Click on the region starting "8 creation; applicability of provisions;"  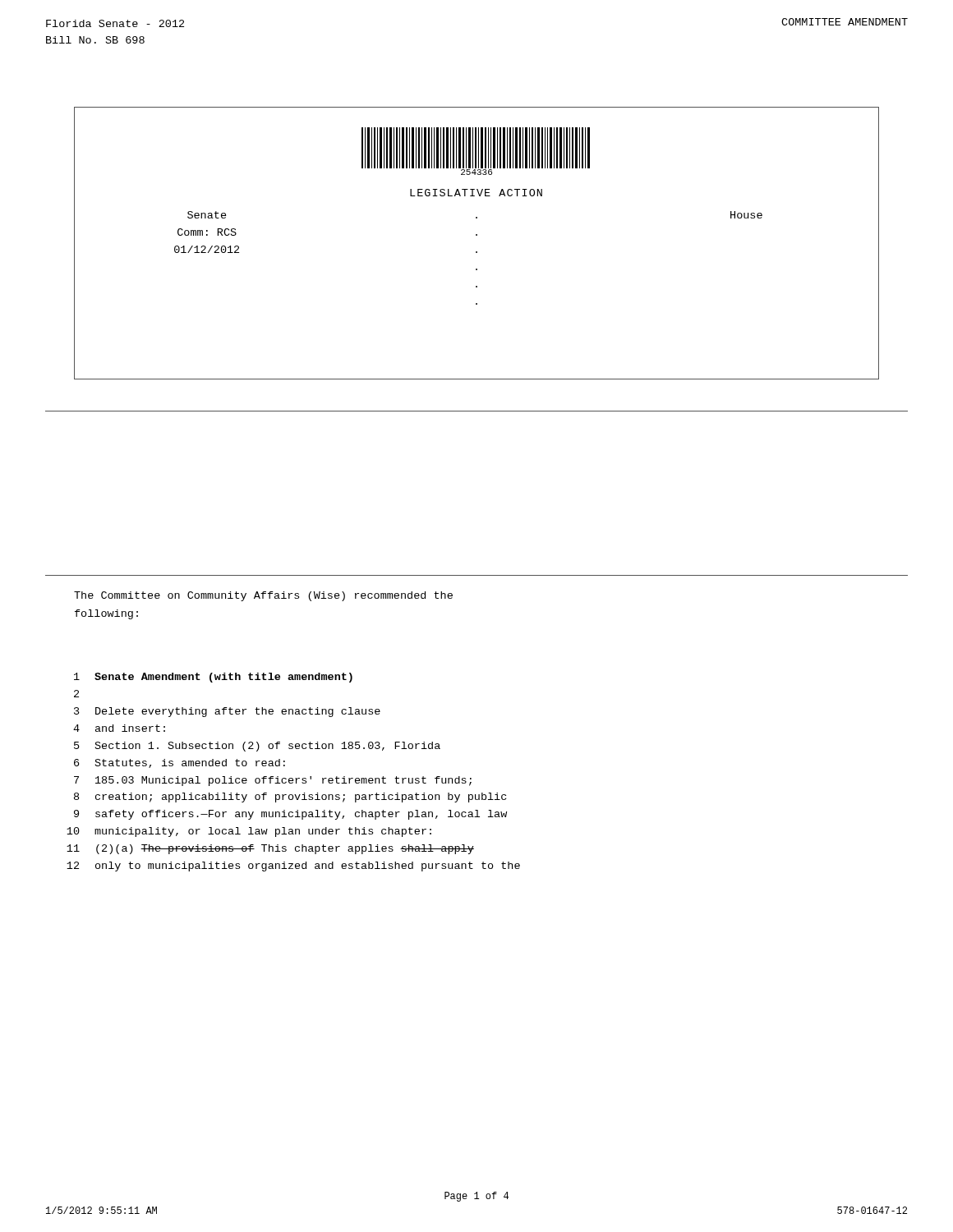tap(476, 798)
